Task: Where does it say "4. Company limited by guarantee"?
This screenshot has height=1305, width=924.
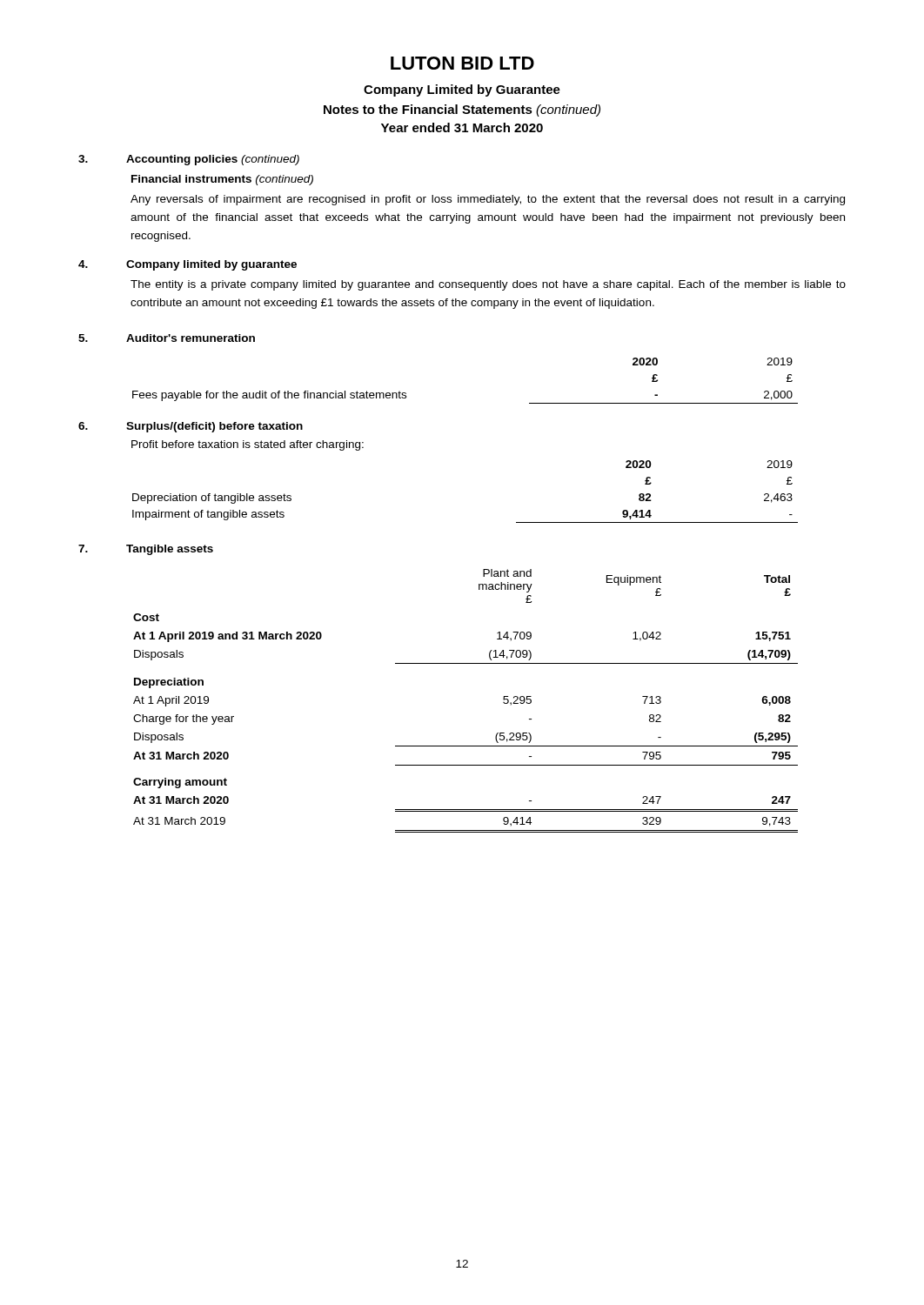Action: coord(188,264)
